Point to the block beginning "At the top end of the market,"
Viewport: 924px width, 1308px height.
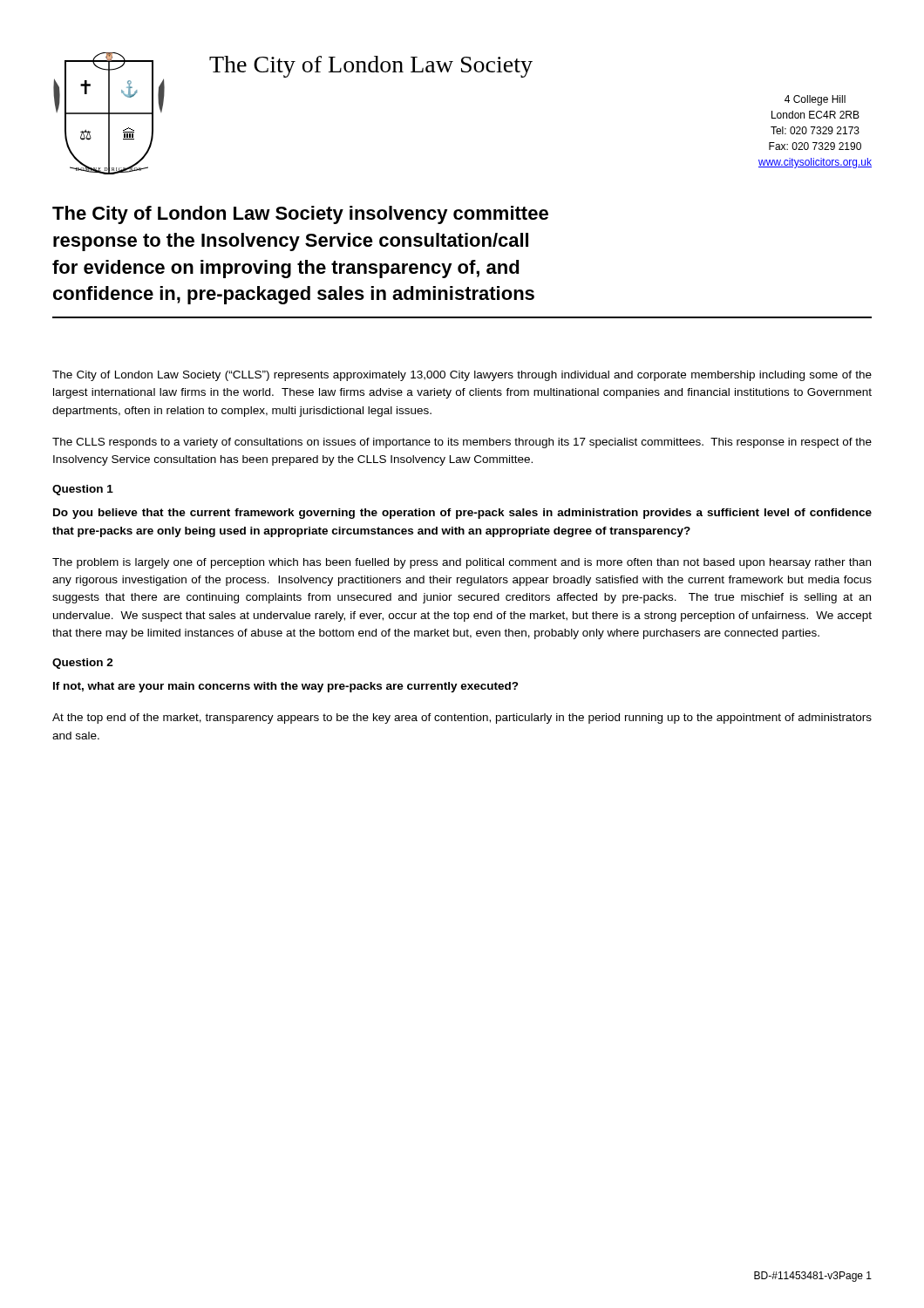coord(462,726)
